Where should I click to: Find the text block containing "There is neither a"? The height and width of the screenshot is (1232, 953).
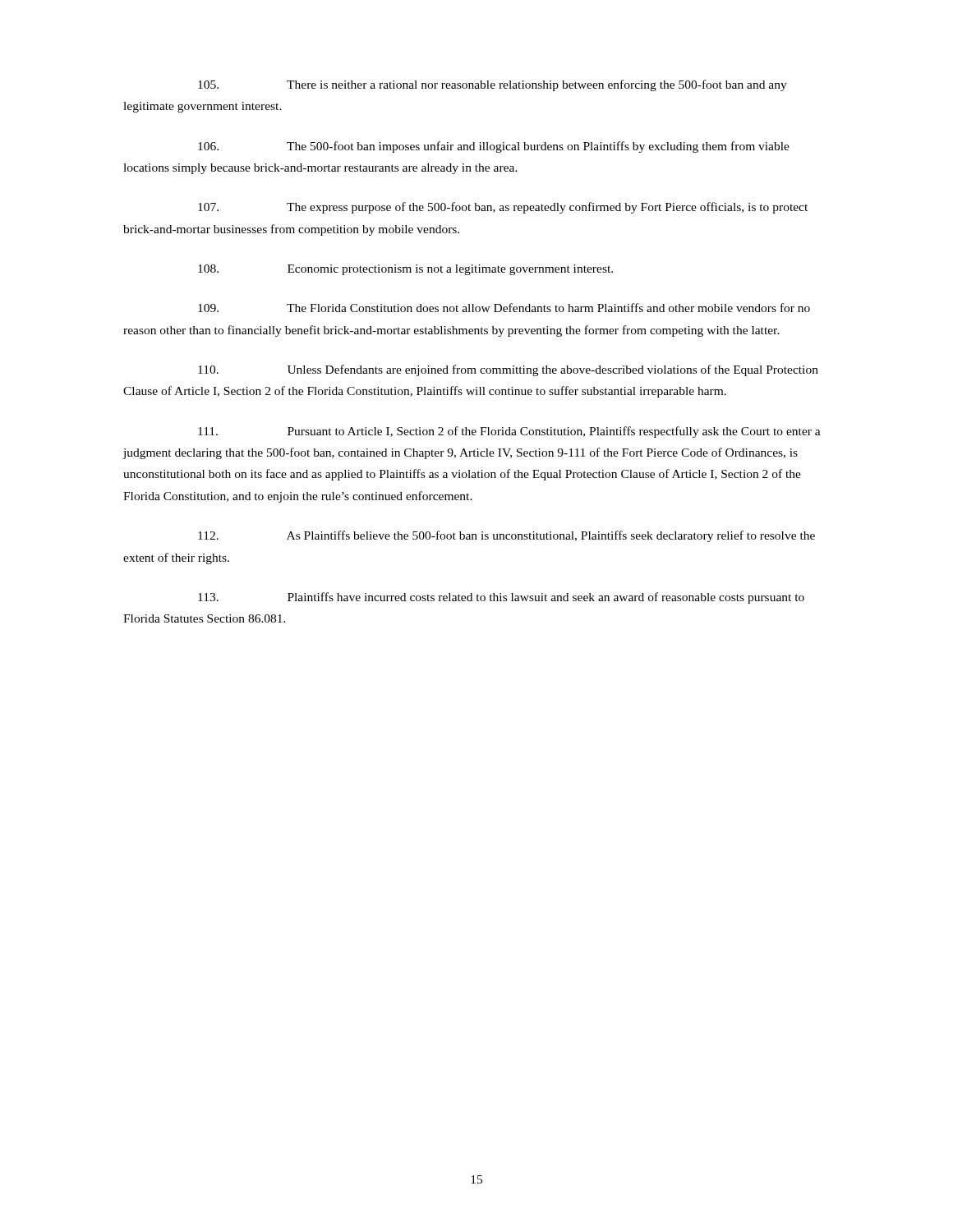tap(455, 93)
